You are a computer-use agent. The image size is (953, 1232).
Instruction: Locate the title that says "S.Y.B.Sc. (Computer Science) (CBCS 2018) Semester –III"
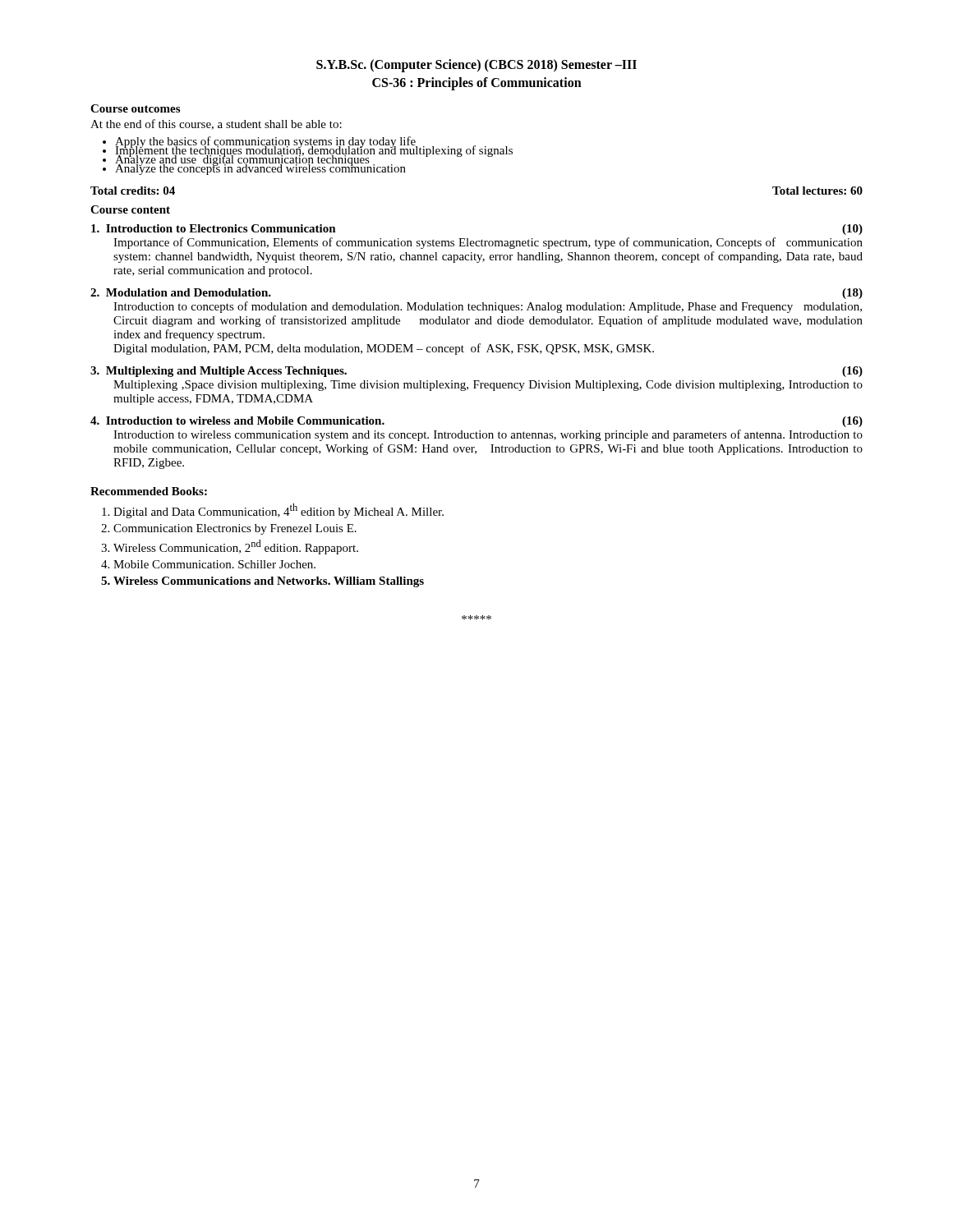[x=476, y=64]
